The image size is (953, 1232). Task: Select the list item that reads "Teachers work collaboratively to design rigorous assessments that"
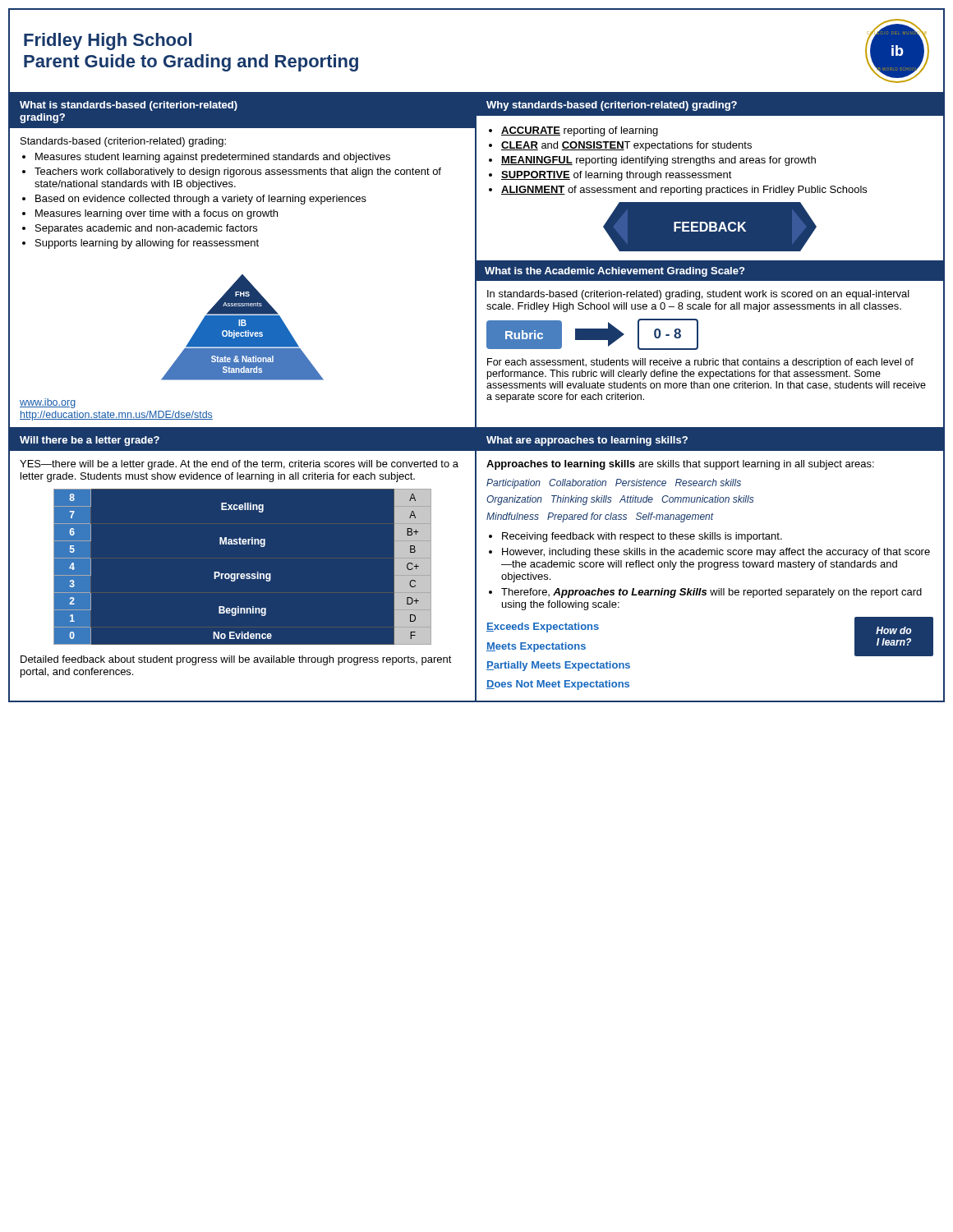pyautogui.click(x=238, y=177)
